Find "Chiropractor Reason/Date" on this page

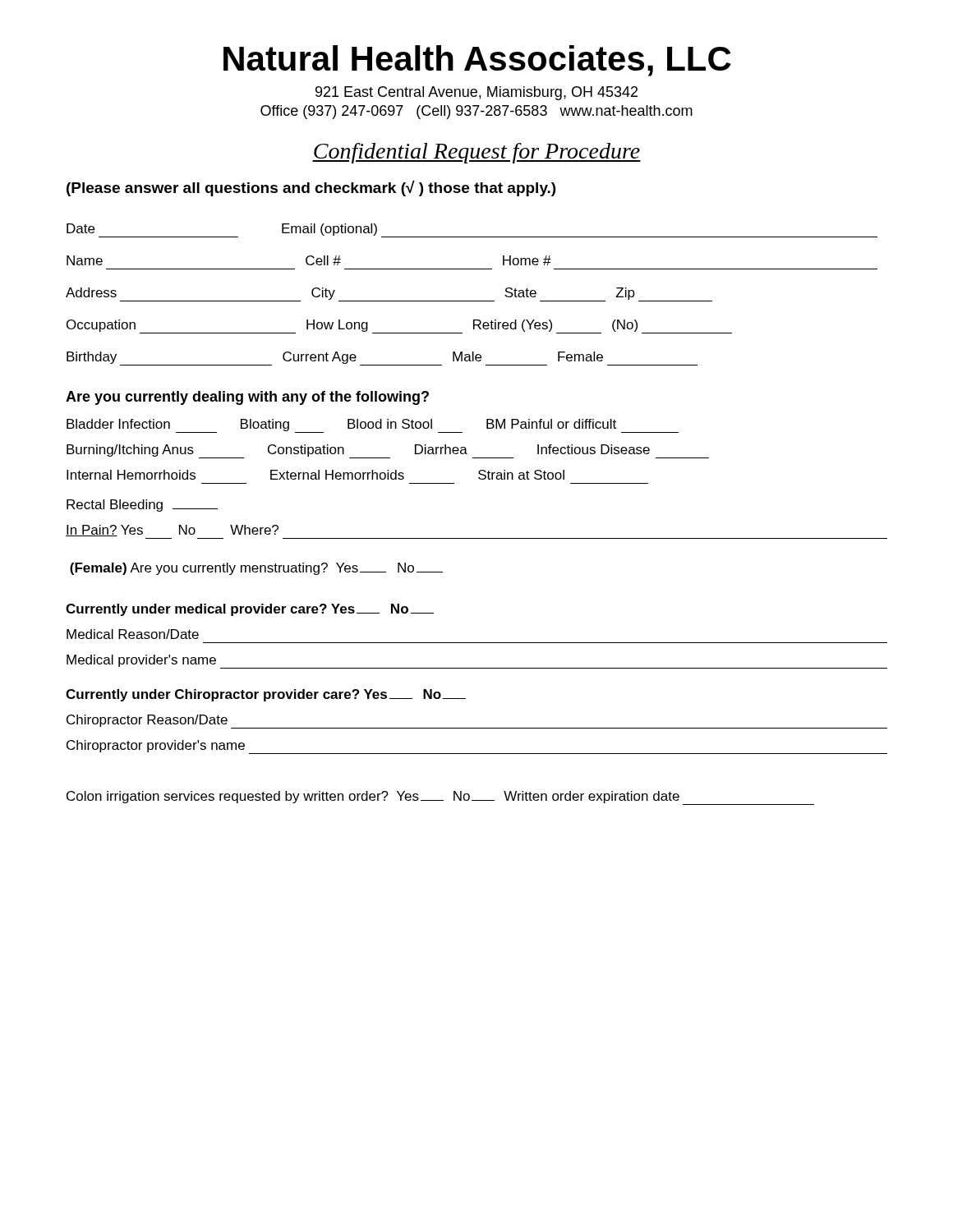tap(476, 720)
